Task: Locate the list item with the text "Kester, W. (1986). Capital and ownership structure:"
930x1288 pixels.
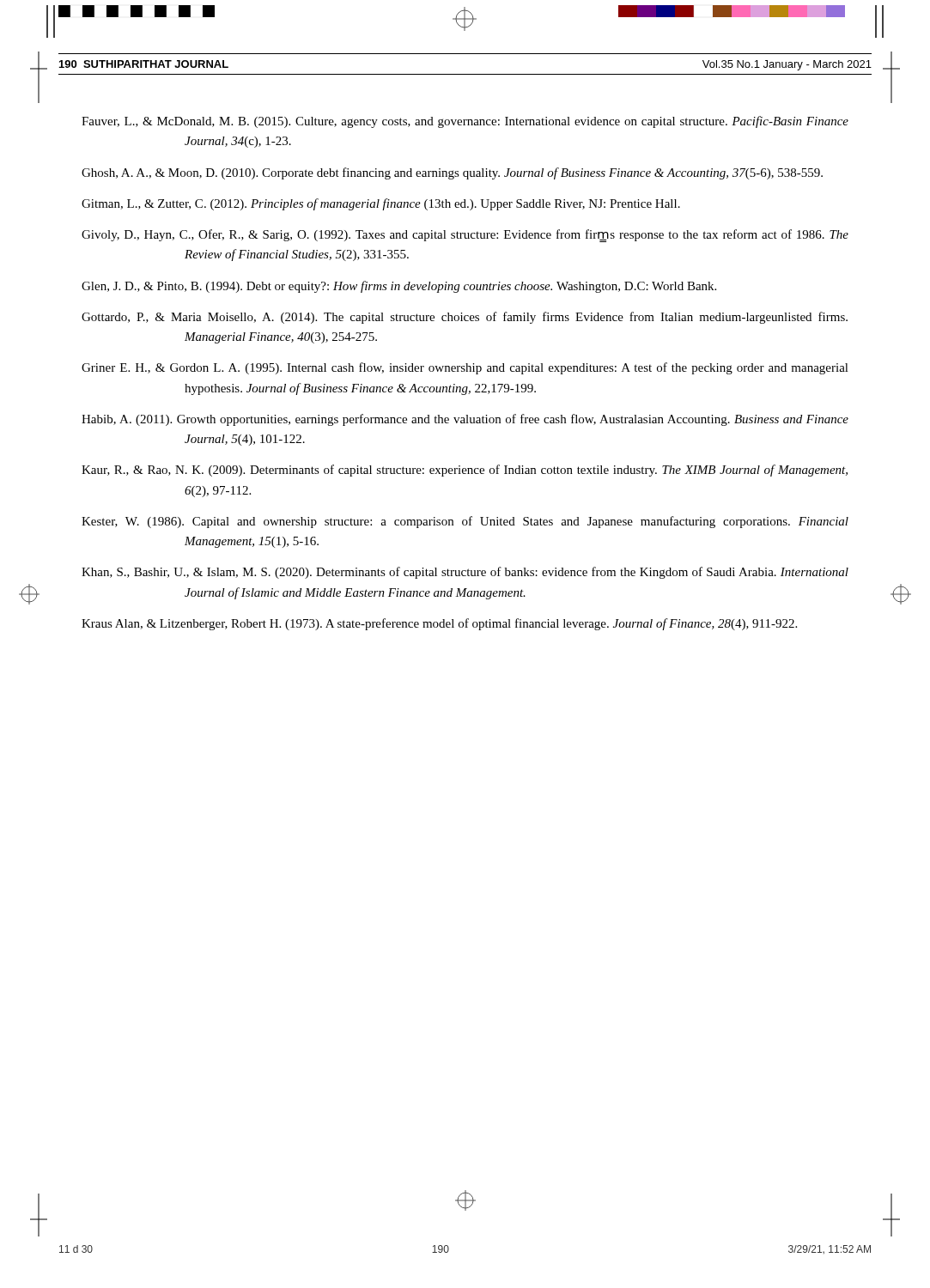Action: [x=465, y=531]
